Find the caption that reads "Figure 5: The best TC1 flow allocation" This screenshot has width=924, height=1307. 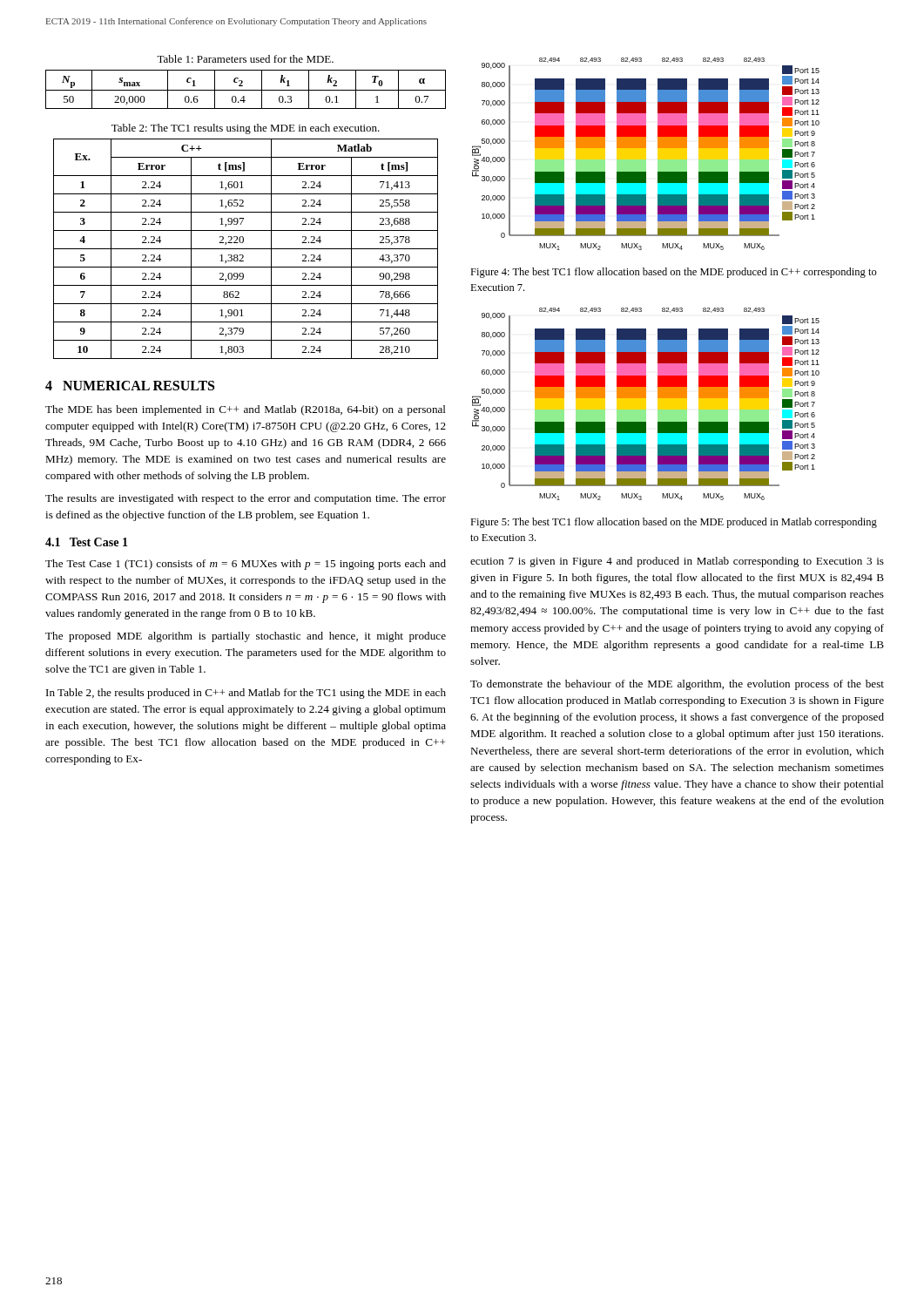(x=674, y=530)
